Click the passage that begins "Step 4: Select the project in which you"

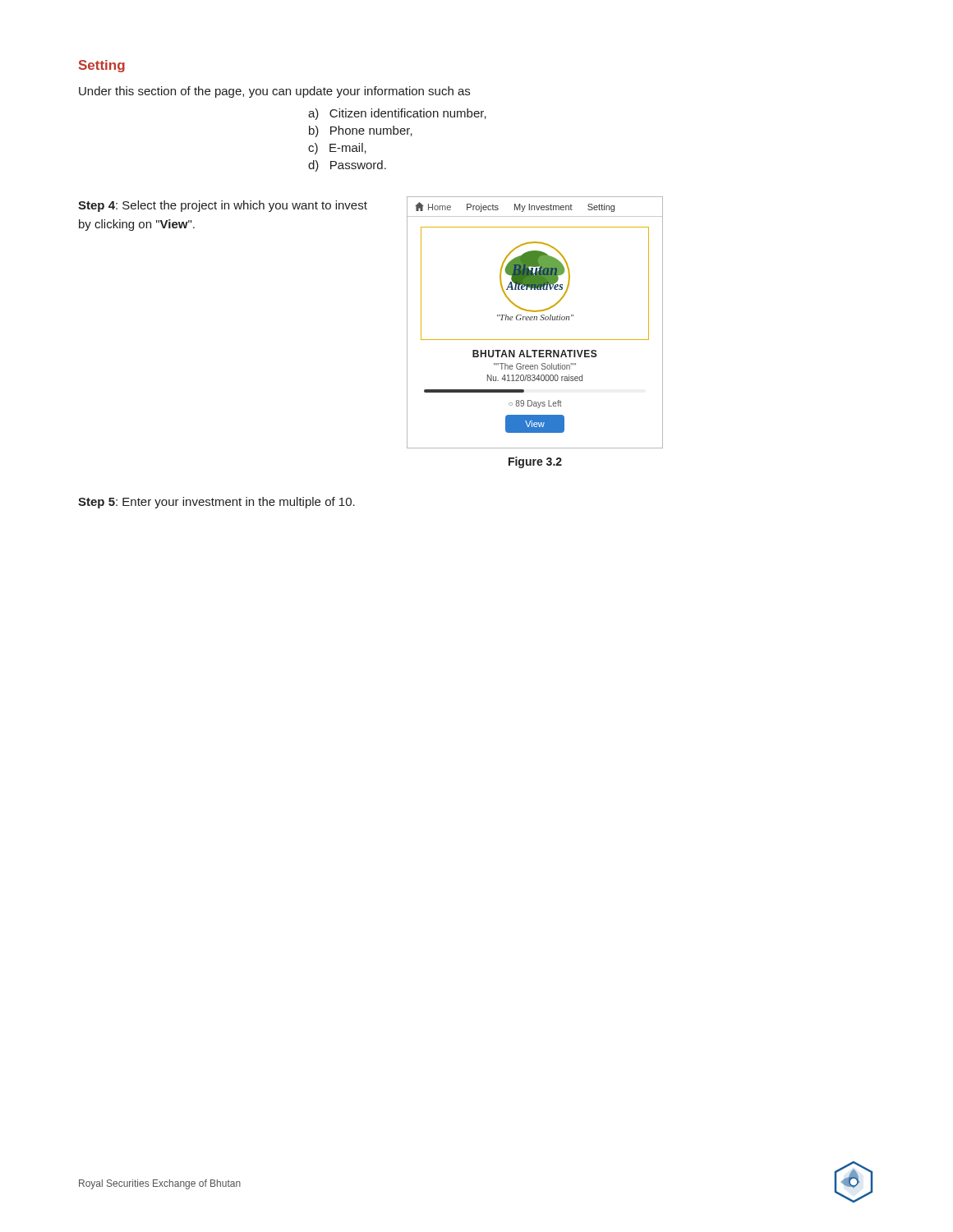[223, 214]
